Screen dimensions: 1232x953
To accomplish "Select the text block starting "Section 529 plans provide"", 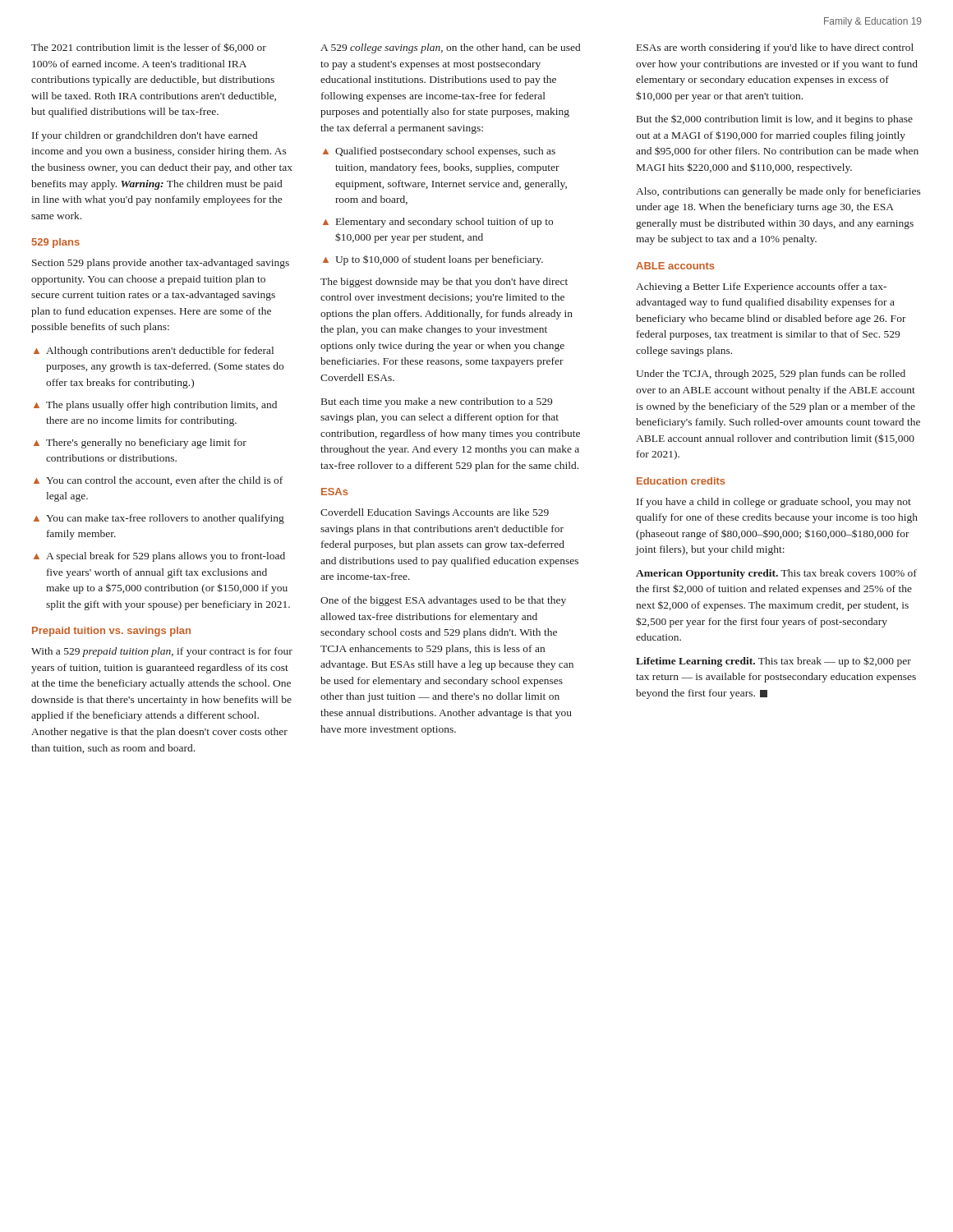I will [x=162, y=295].
